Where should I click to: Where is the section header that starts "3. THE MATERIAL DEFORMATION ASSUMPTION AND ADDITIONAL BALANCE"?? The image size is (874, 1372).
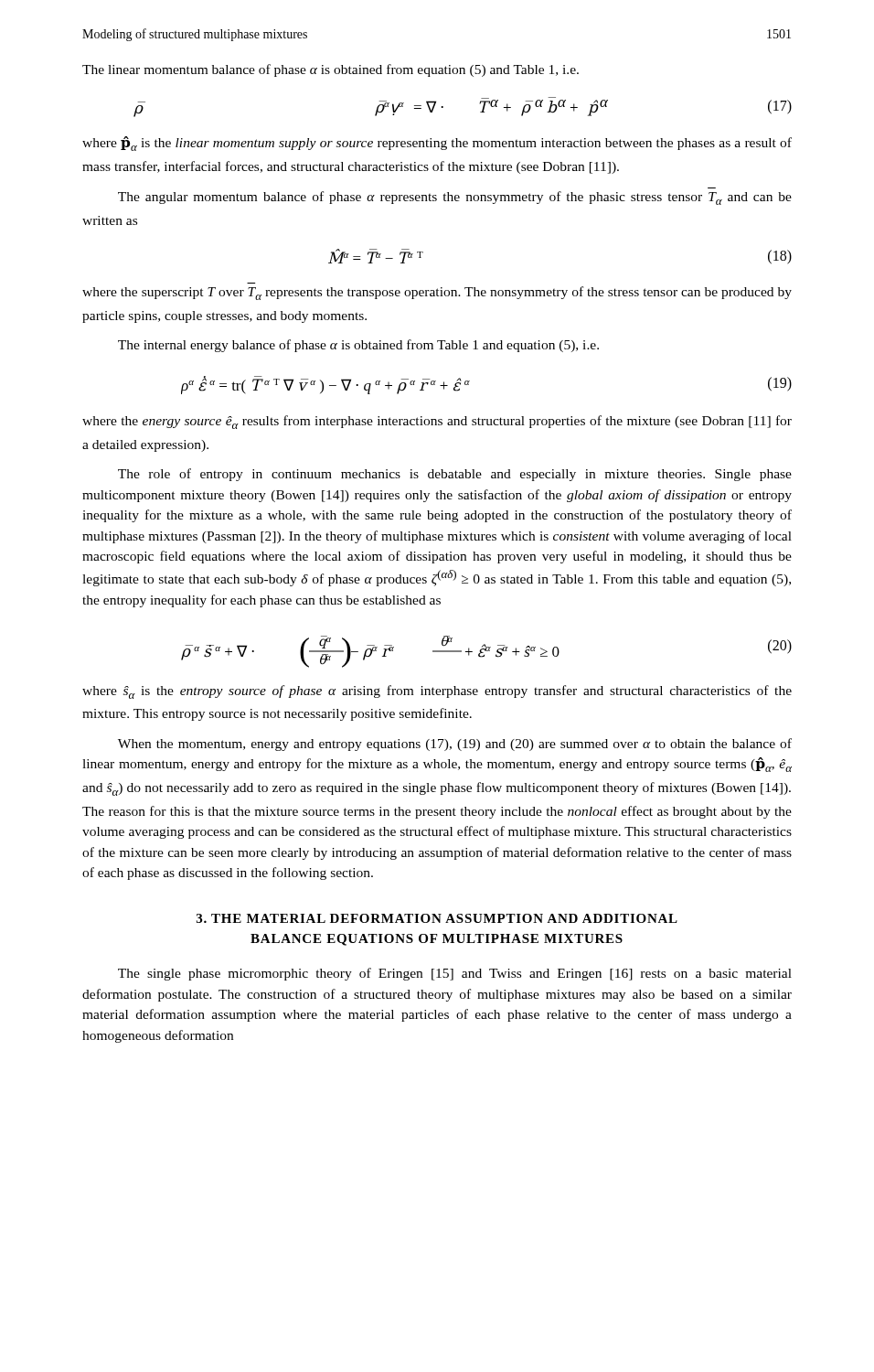click(x=437, y=928)
